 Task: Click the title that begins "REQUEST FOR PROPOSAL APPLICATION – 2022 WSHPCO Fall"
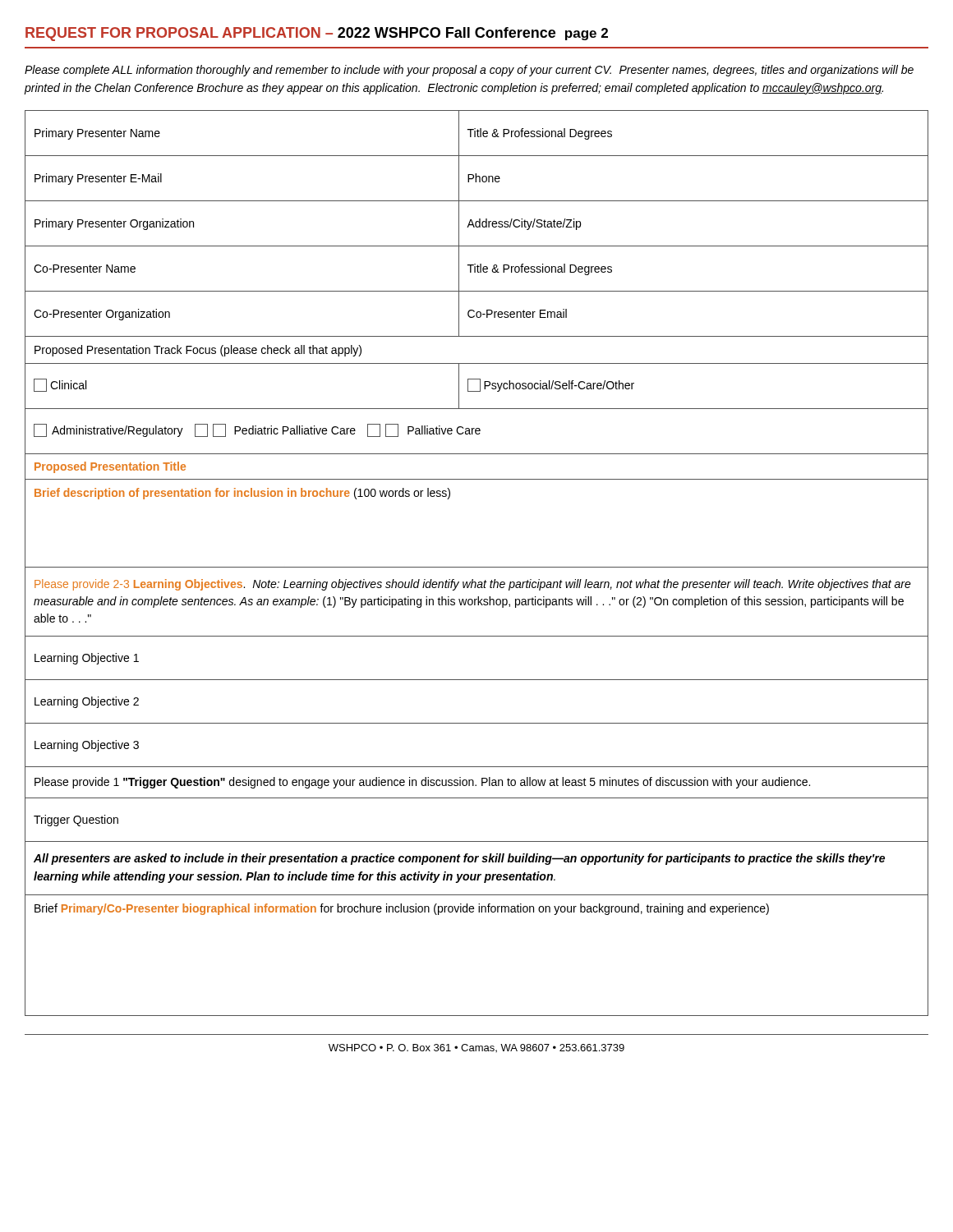click(x=317, y=33)
